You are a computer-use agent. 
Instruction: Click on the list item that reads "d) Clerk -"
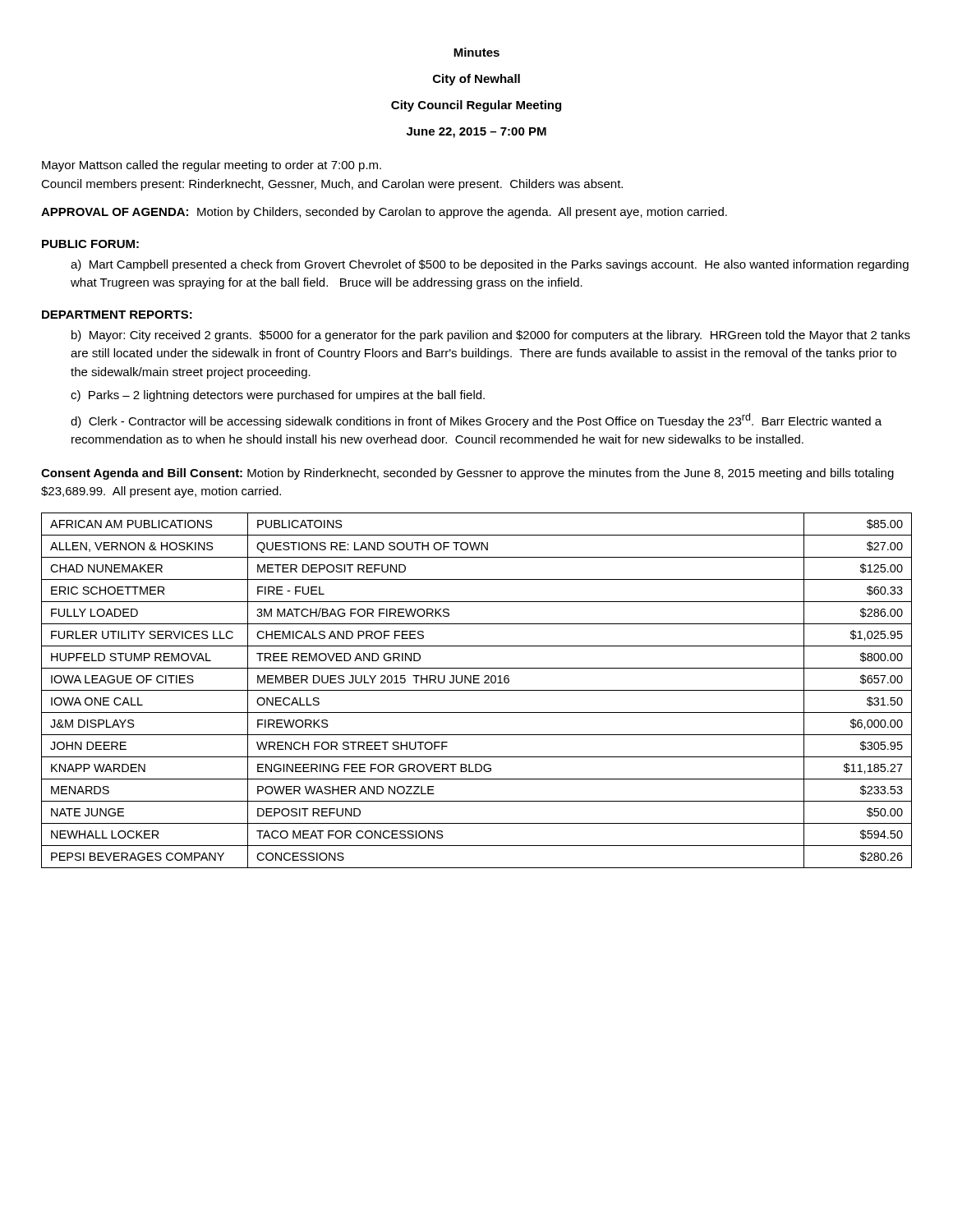click(x=476, y=429)
